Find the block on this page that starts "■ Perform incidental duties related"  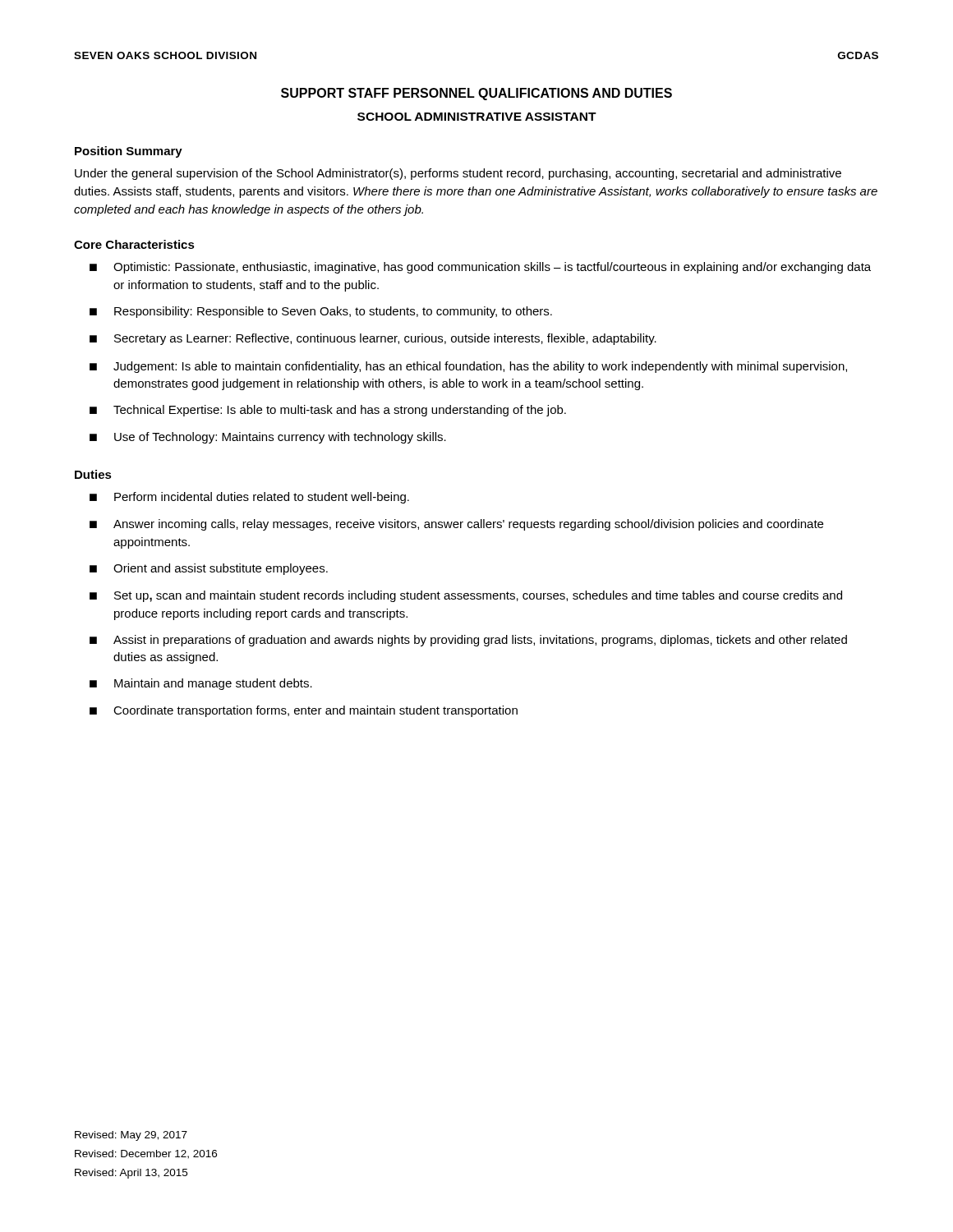point(249,498)
